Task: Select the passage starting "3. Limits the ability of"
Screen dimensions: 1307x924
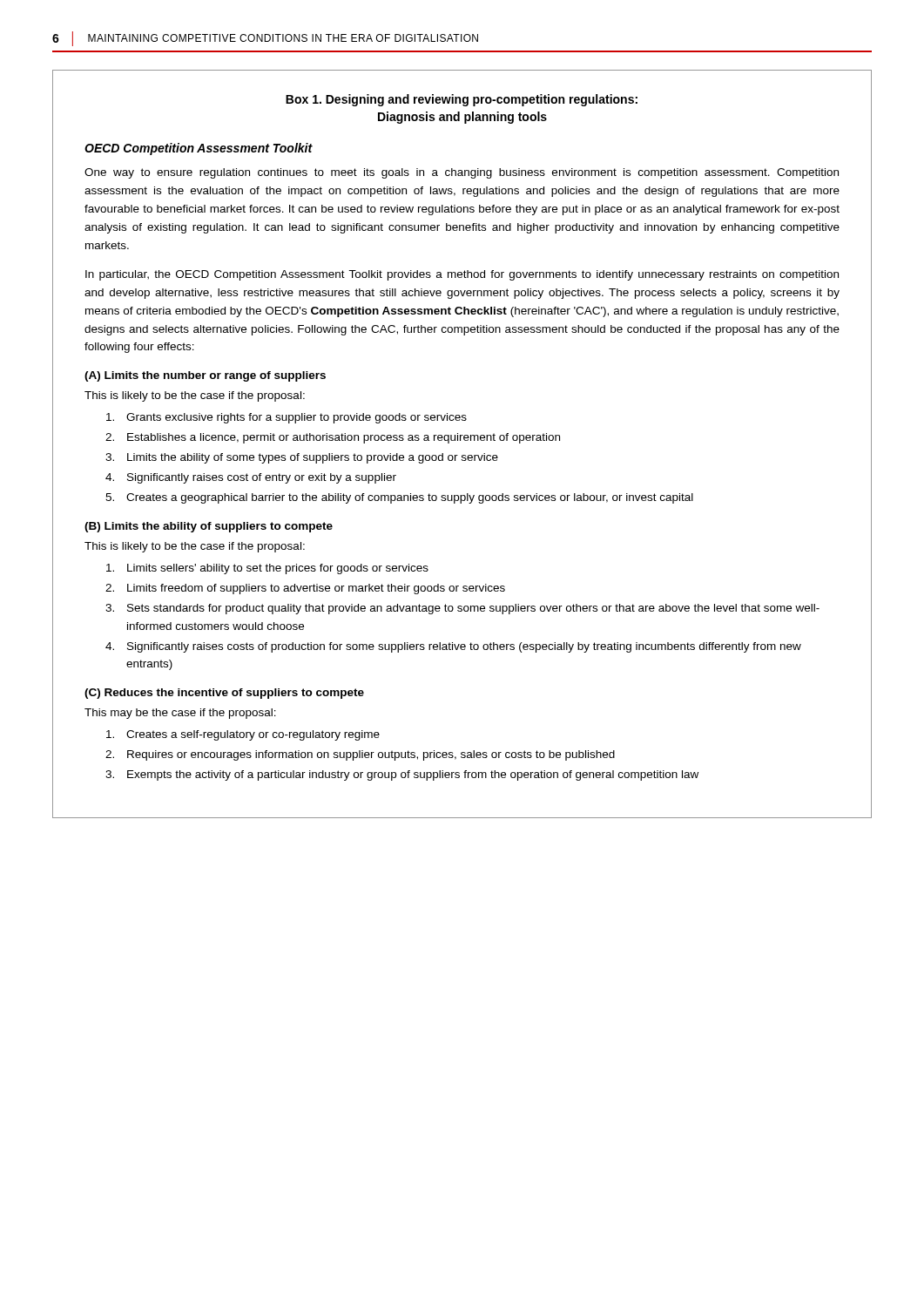Action: click(472, 458)
